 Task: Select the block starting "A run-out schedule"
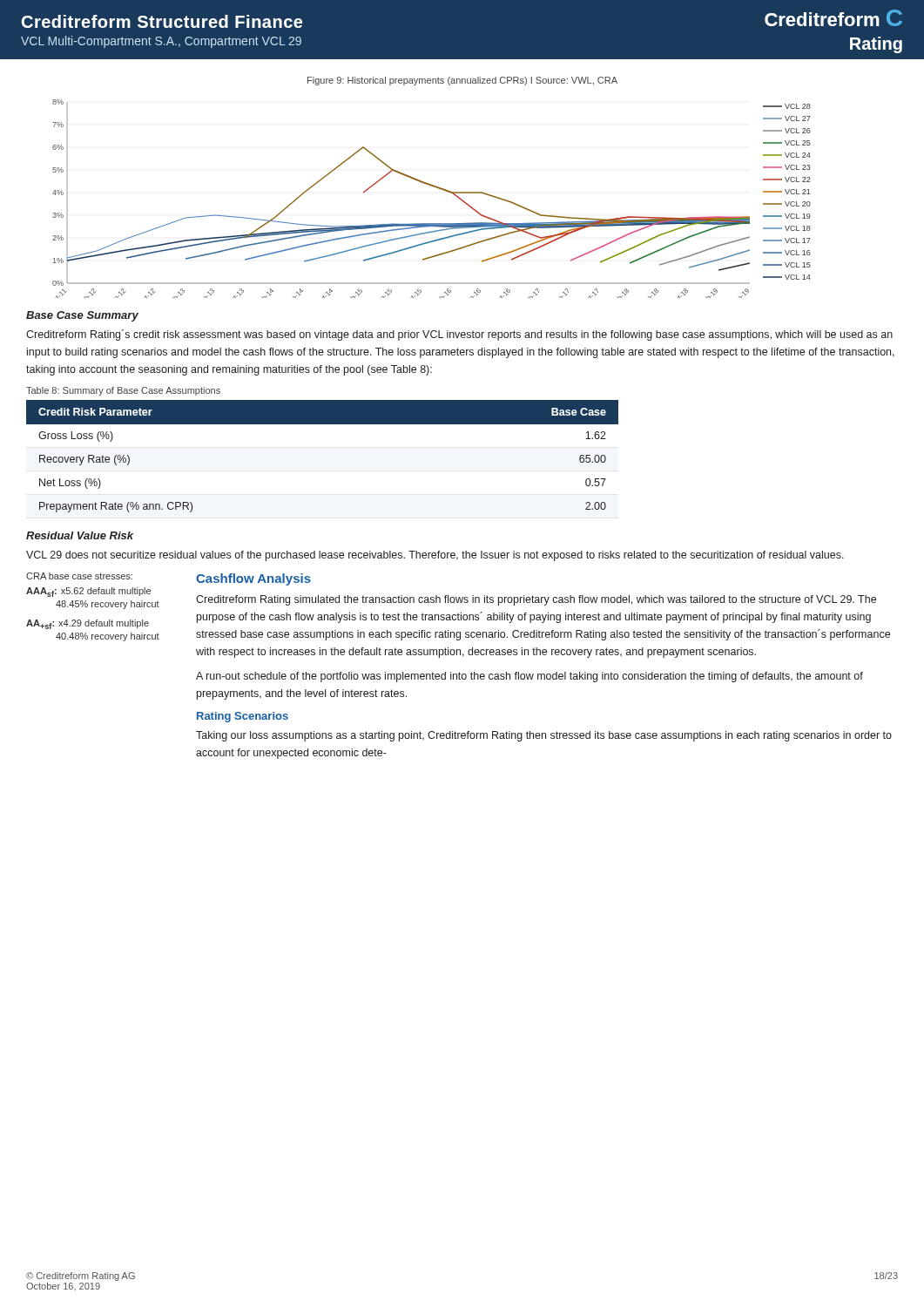click(529, 685)
